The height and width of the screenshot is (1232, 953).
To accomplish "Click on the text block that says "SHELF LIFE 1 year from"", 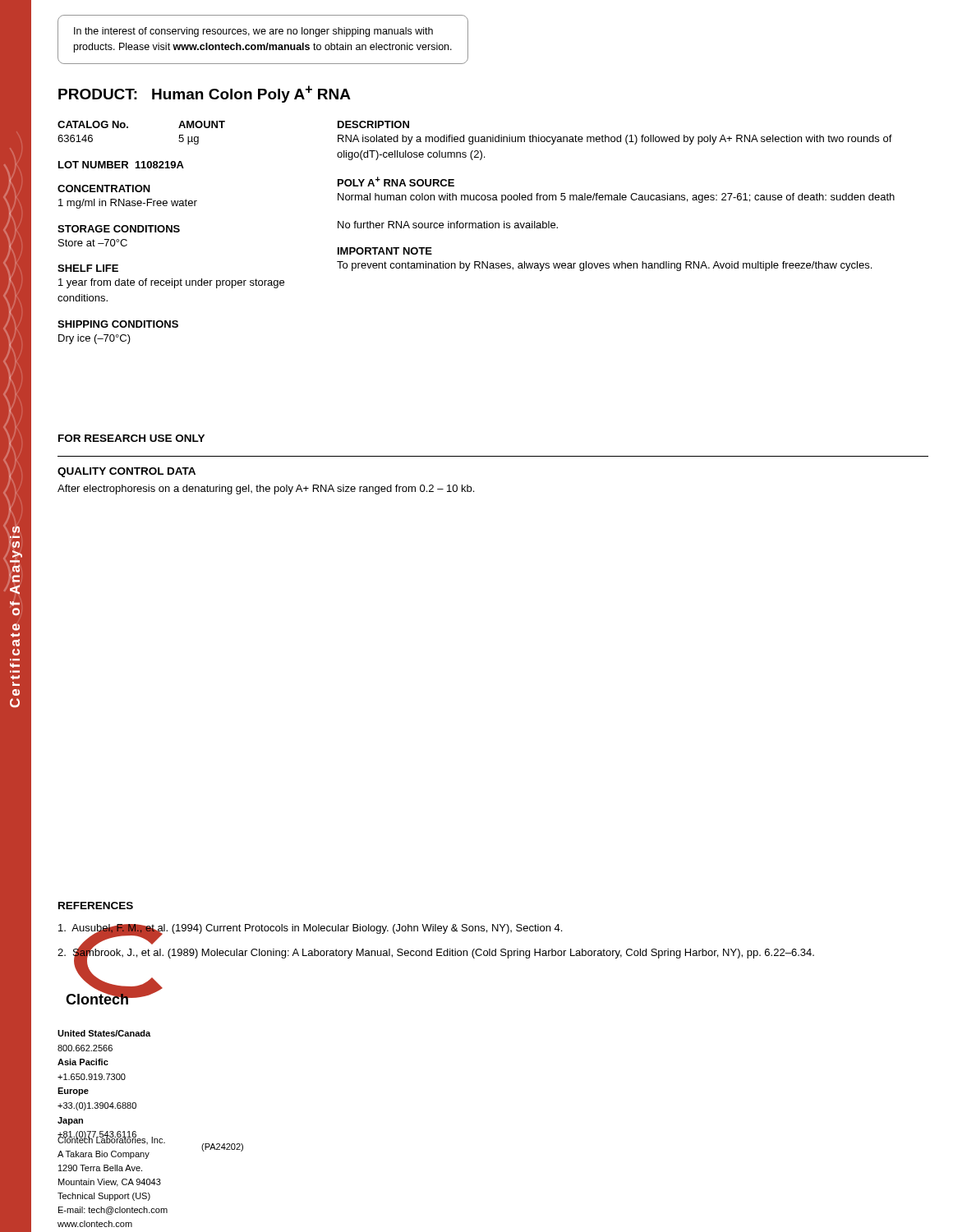I will pyautogui.click(x=197, y=283).
